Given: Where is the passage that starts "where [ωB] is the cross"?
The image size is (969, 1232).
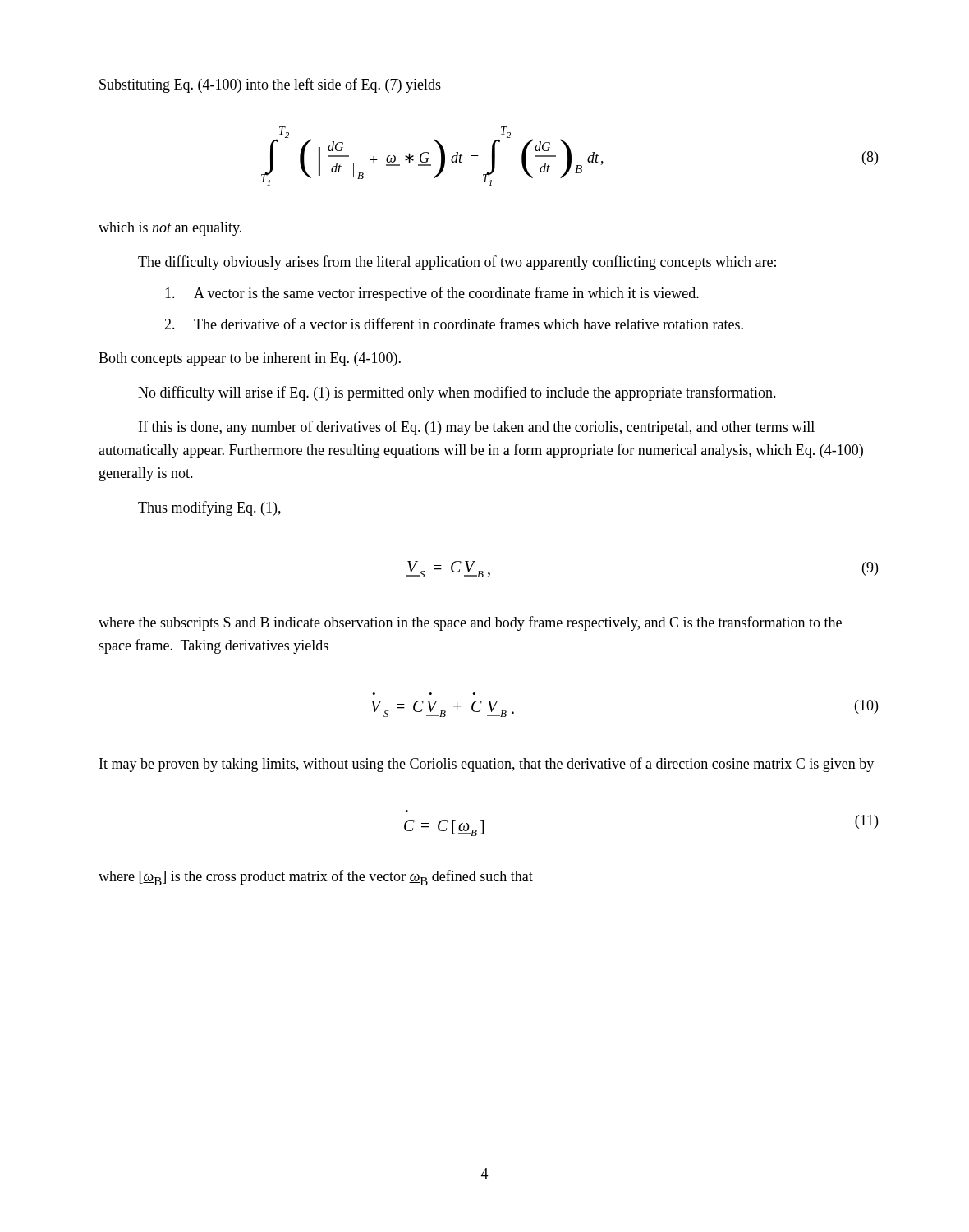Looking at the screenshot, I should point(316,878).
